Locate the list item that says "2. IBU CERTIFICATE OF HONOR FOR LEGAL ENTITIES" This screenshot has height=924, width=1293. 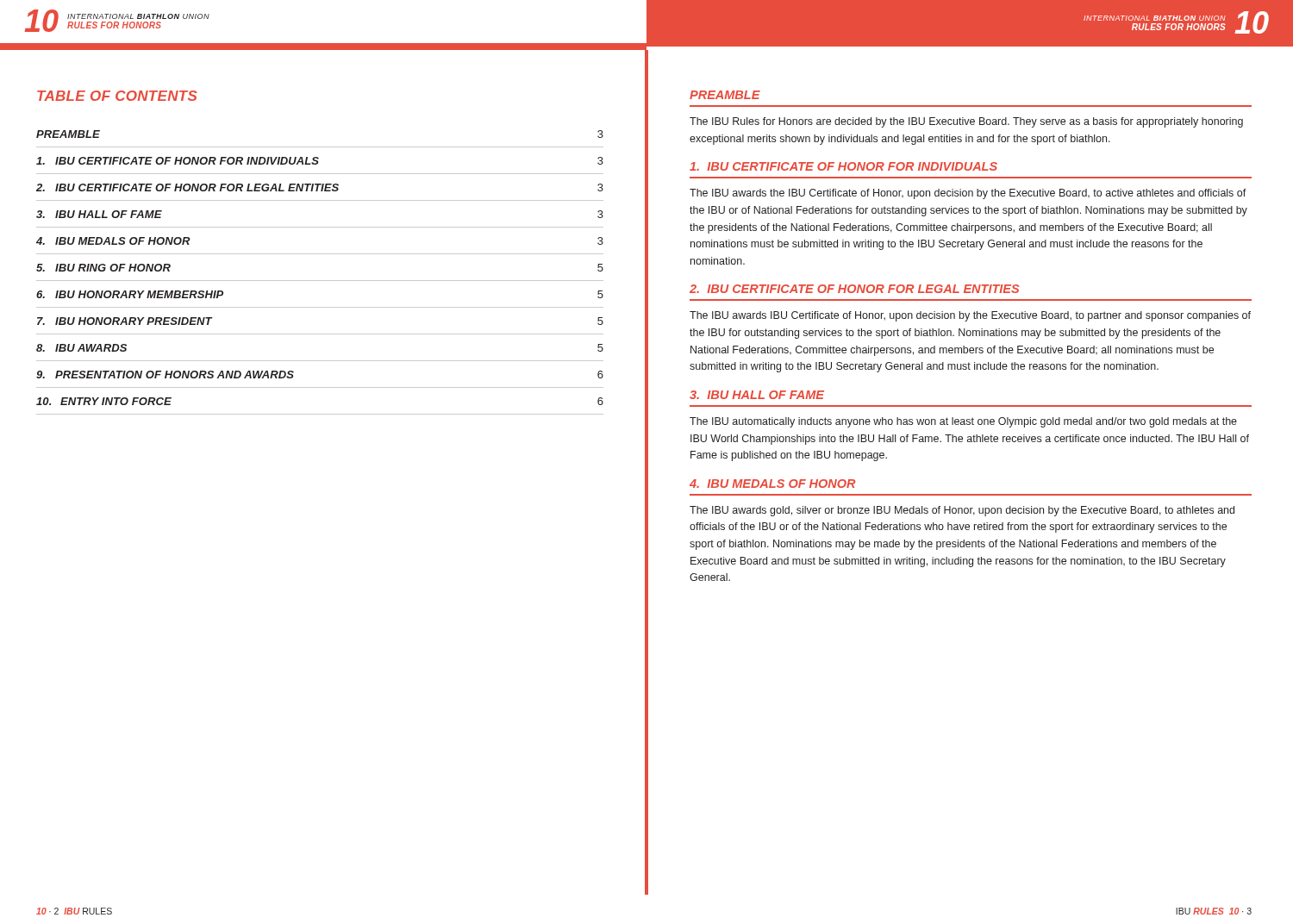click(x=320, y=187)
